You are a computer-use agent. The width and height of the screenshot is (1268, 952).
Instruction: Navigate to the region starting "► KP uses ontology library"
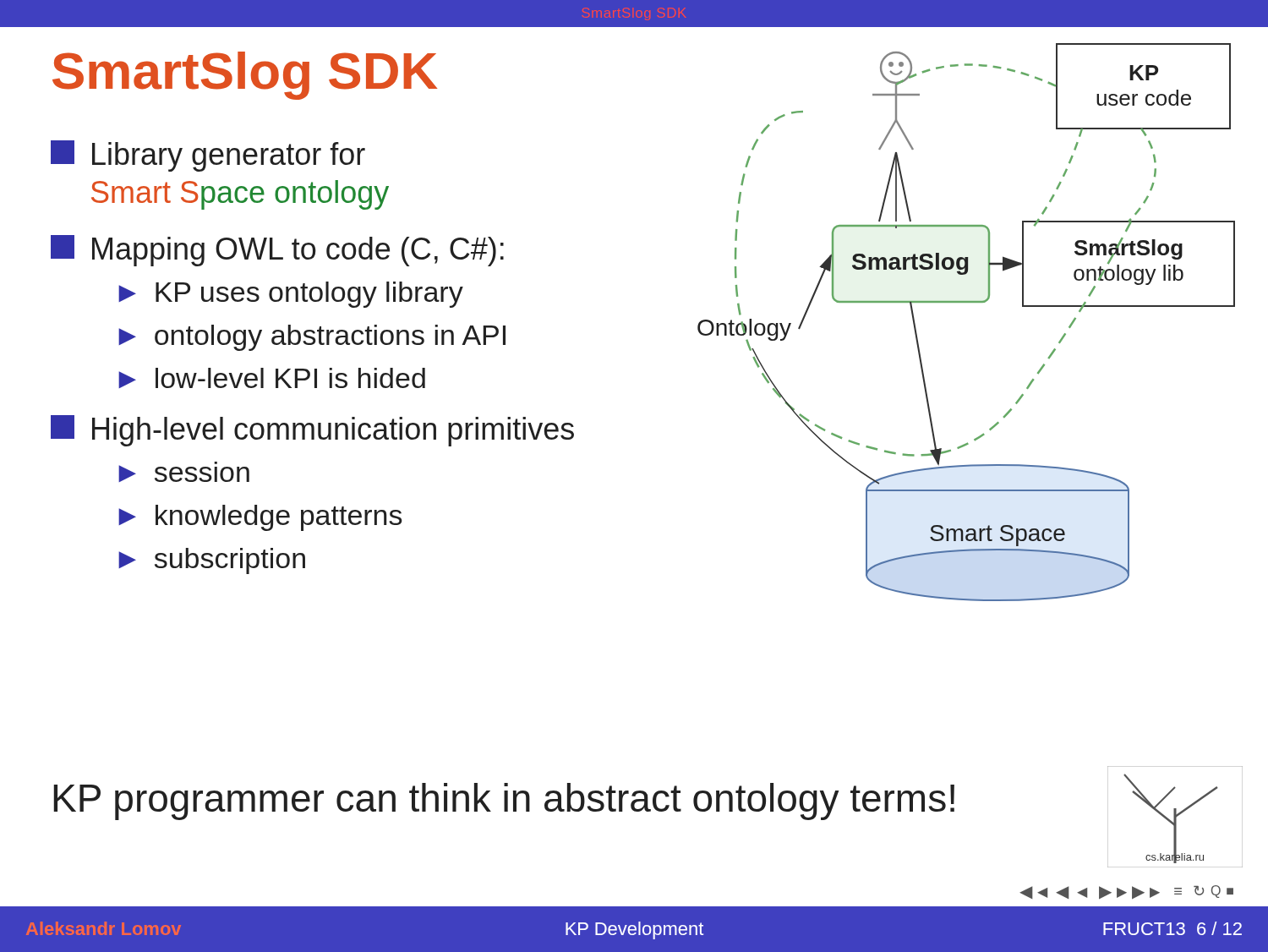pos(288,292)
